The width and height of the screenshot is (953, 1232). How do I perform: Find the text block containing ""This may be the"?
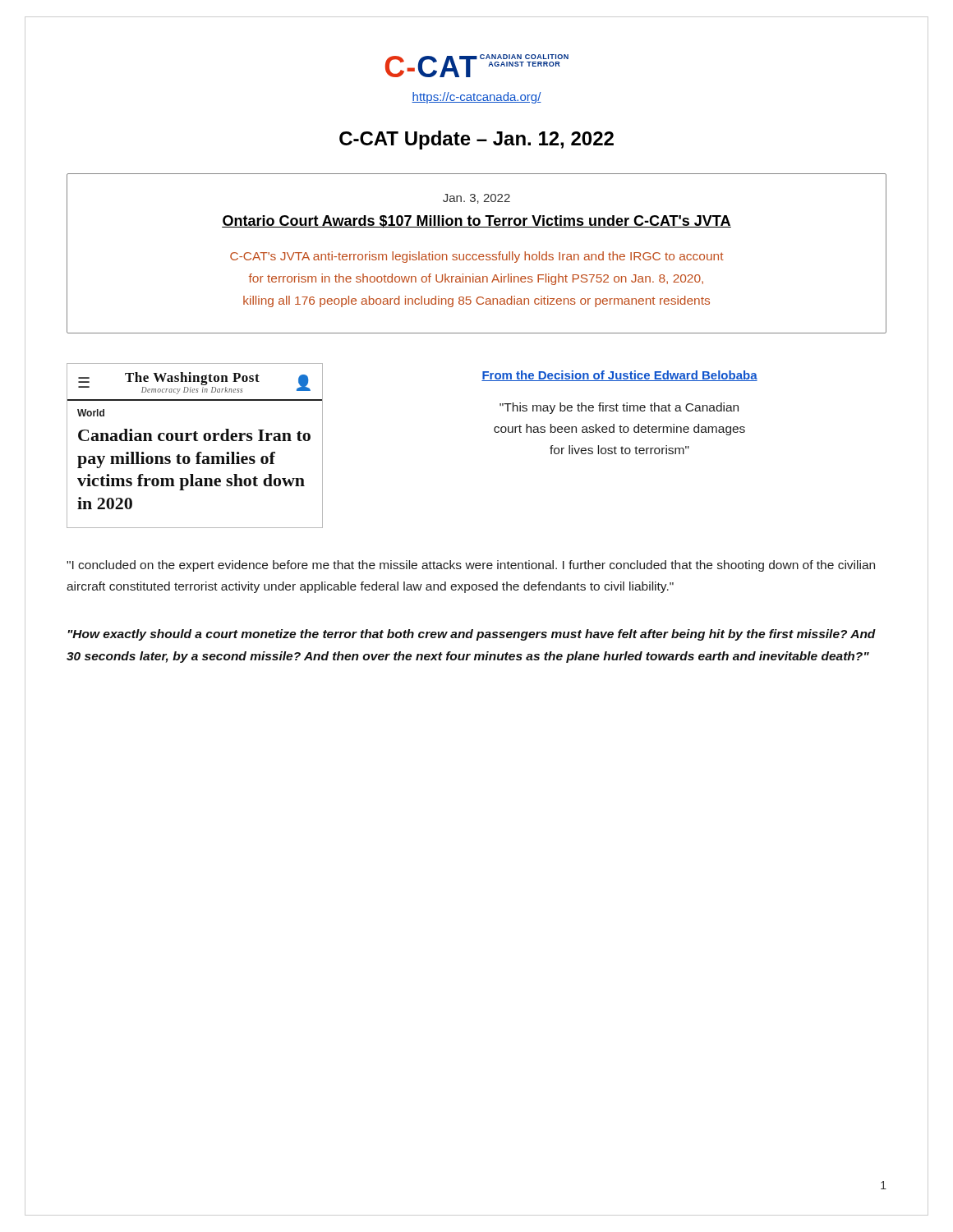click(619, 428)
